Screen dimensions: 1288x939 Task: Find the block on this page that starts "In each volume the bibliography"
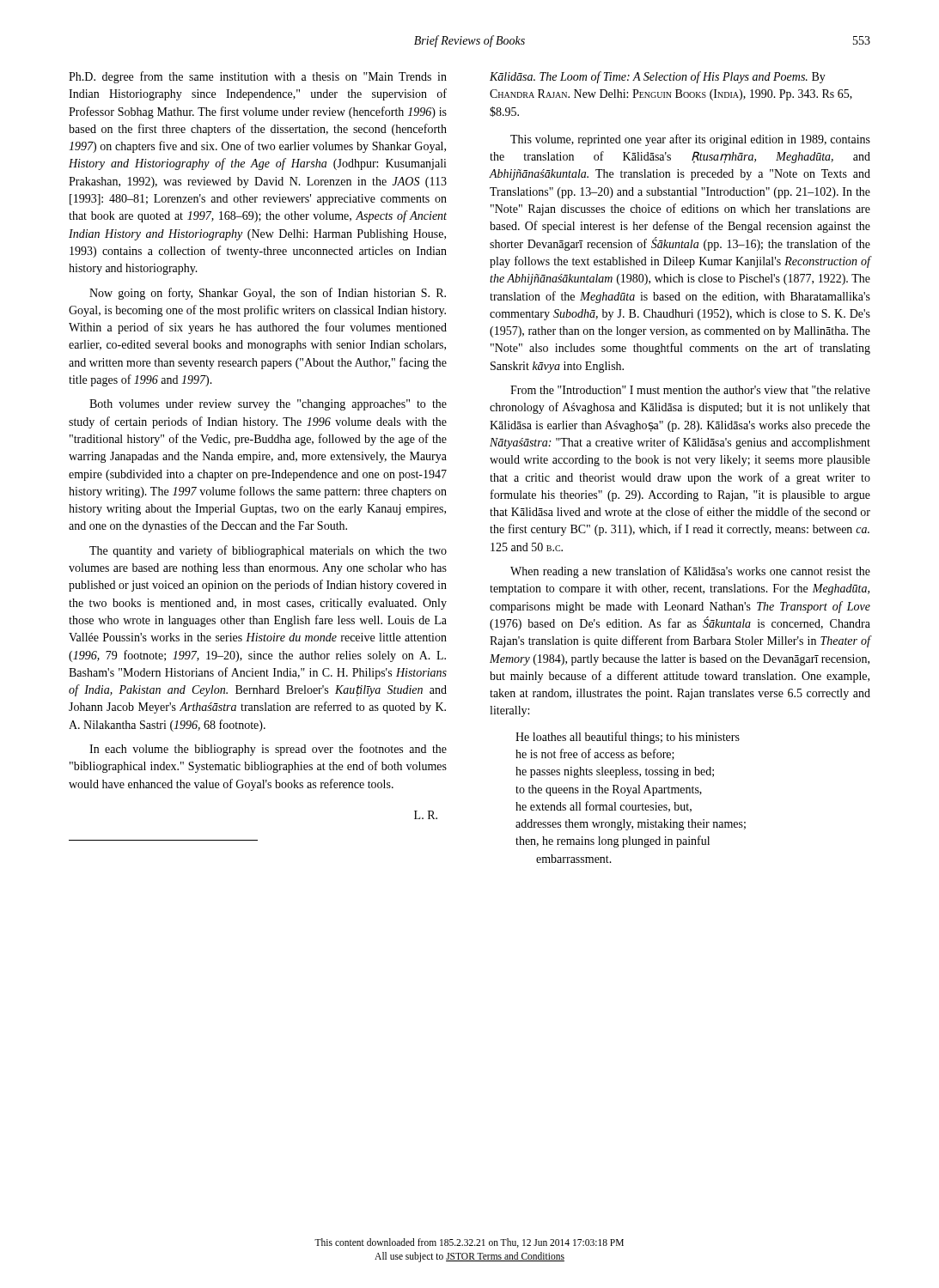(258, 767)
